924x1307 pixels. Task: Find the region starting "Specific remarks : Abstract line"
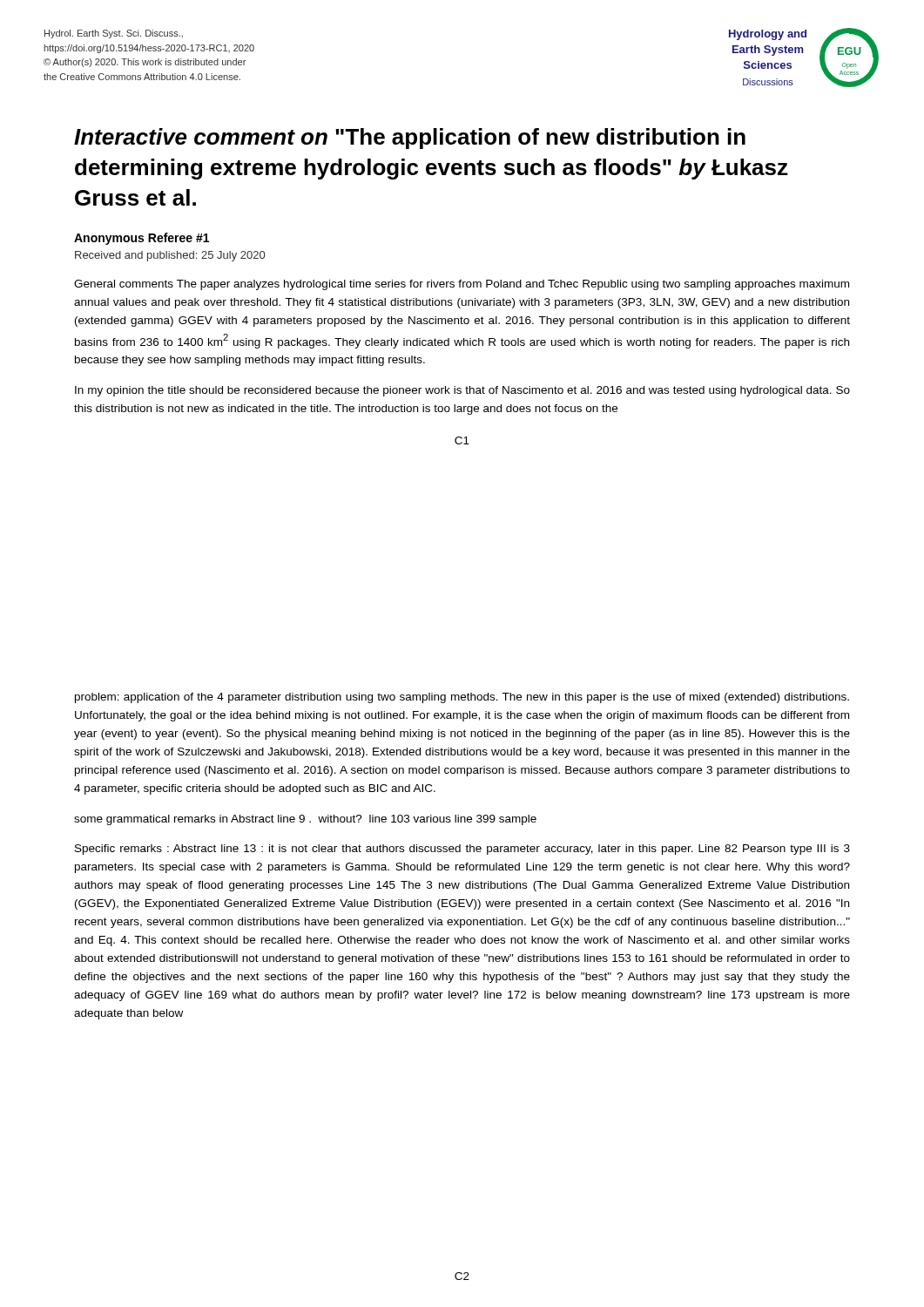pos(462,931)
